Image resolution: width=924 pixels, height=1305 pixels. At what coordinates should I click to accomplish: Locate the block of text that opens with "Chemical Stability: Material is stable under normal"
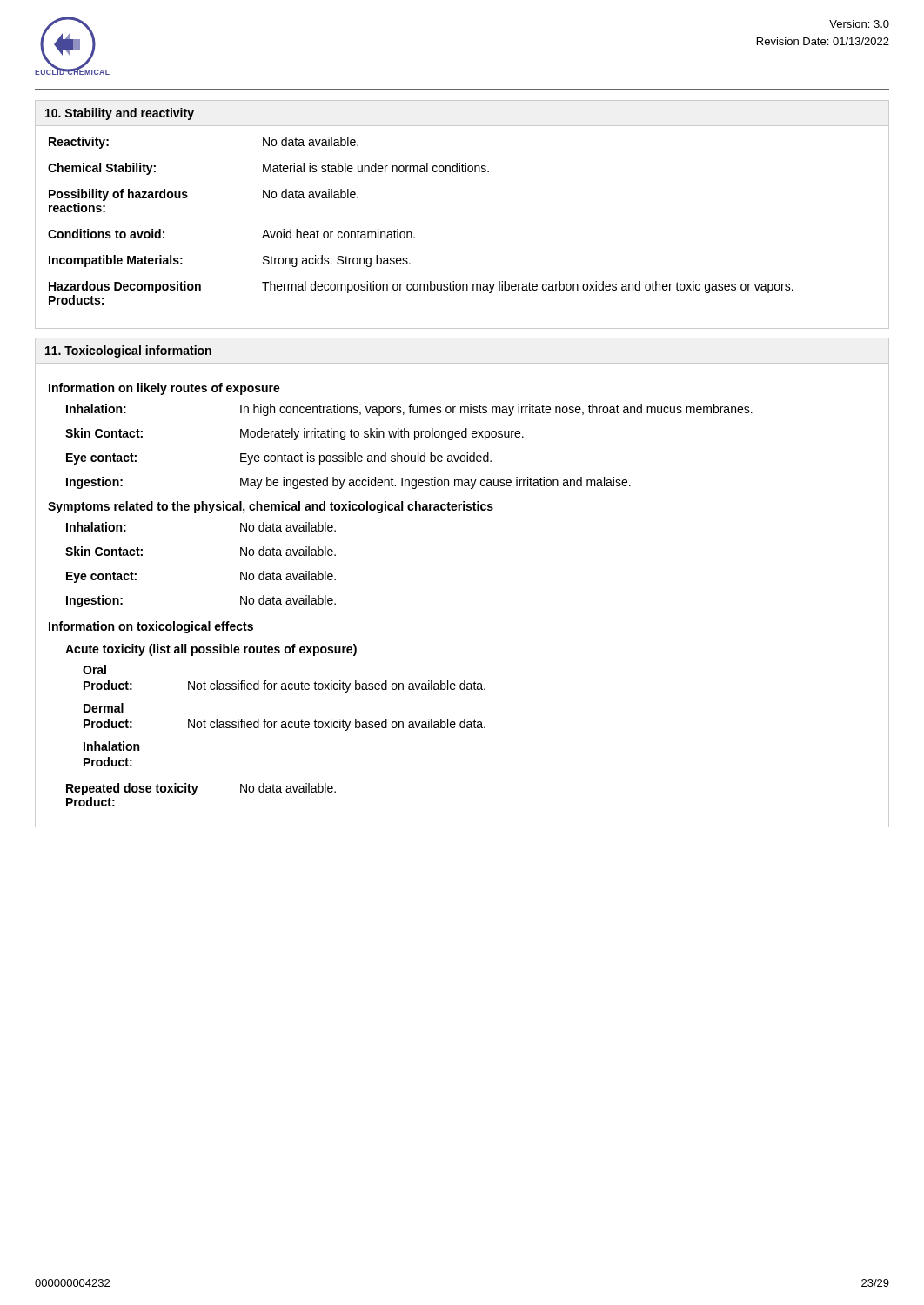click(x=462, y=168)
